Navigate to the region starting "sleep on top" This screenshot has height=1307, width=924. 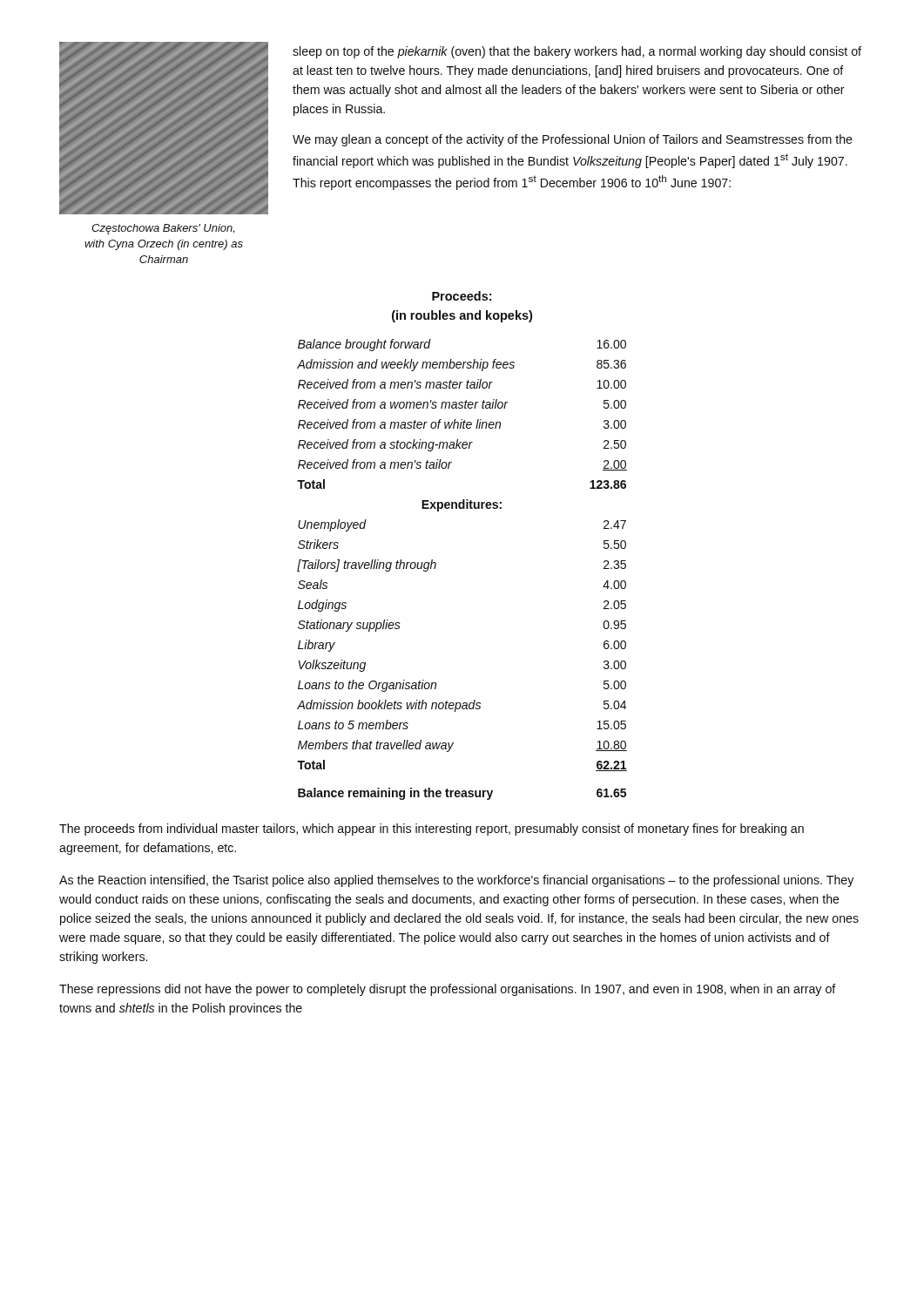577,52
